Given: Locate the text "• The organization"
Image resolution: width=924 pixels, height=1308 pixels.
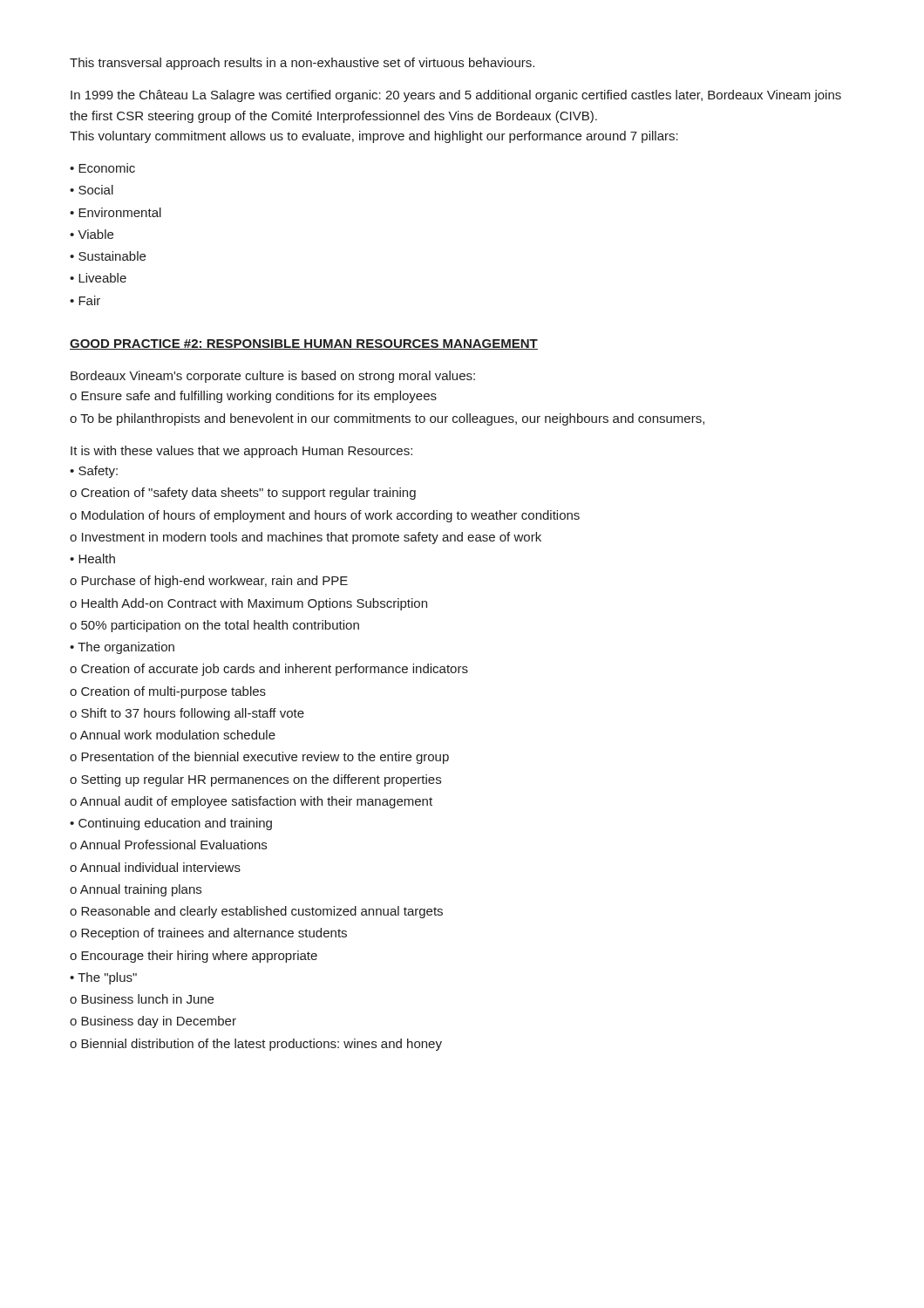Looking at the screenshot, I should (122, 647).
